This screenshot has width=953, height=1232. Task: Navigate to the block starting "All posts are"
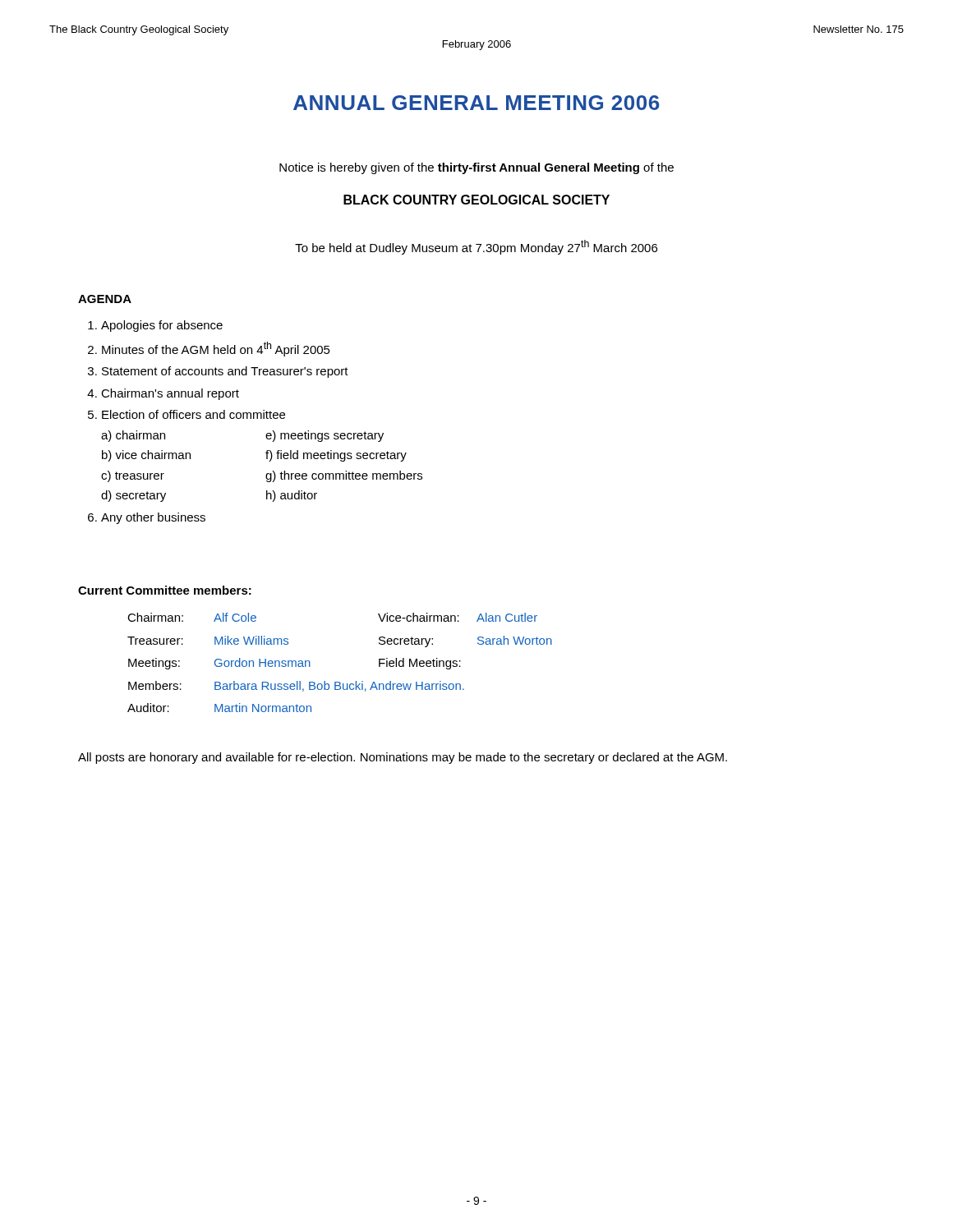[x=403, y=757]
